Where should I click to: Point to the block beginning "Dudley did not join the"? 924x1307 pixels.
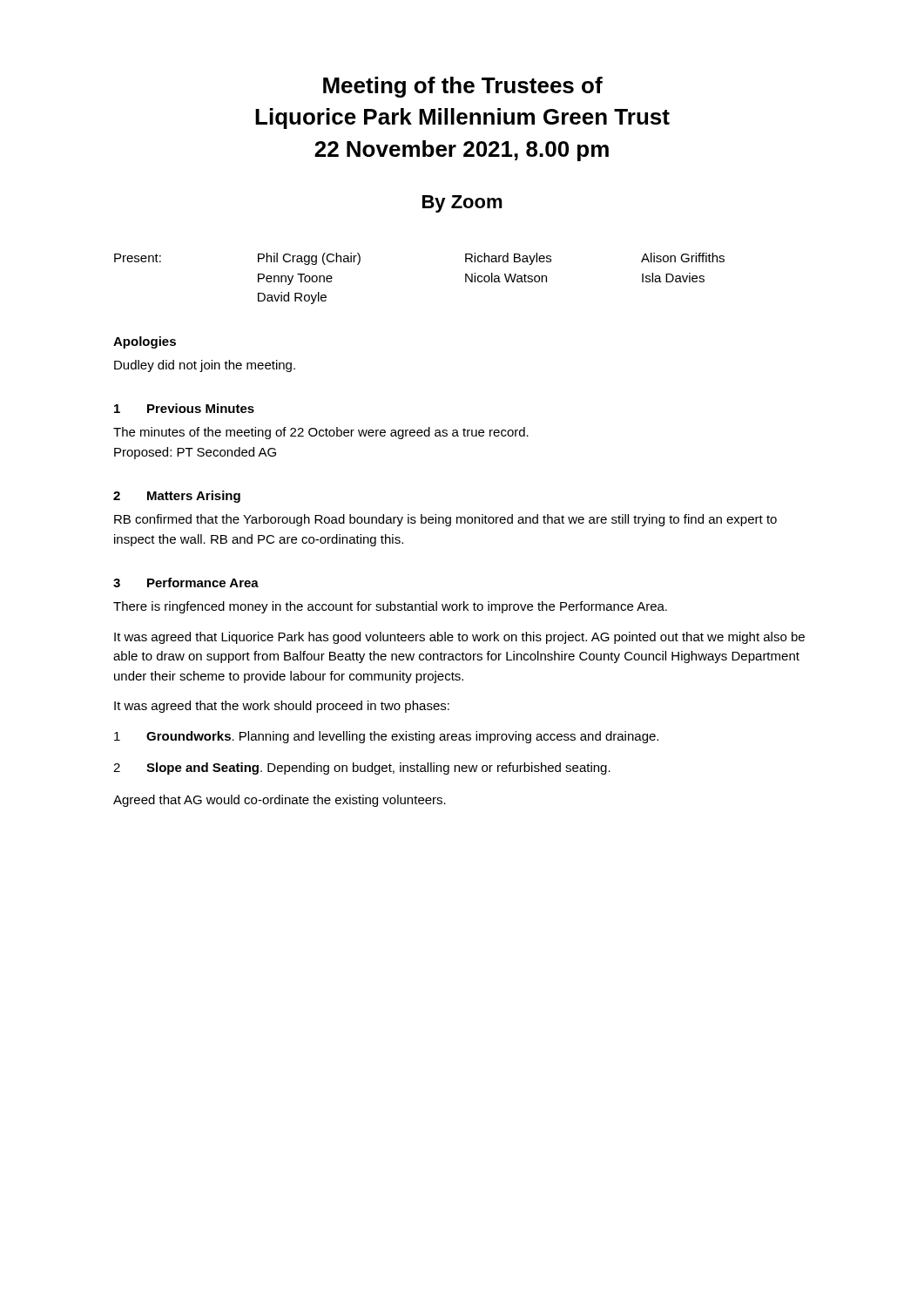click(x=205, y=364)
